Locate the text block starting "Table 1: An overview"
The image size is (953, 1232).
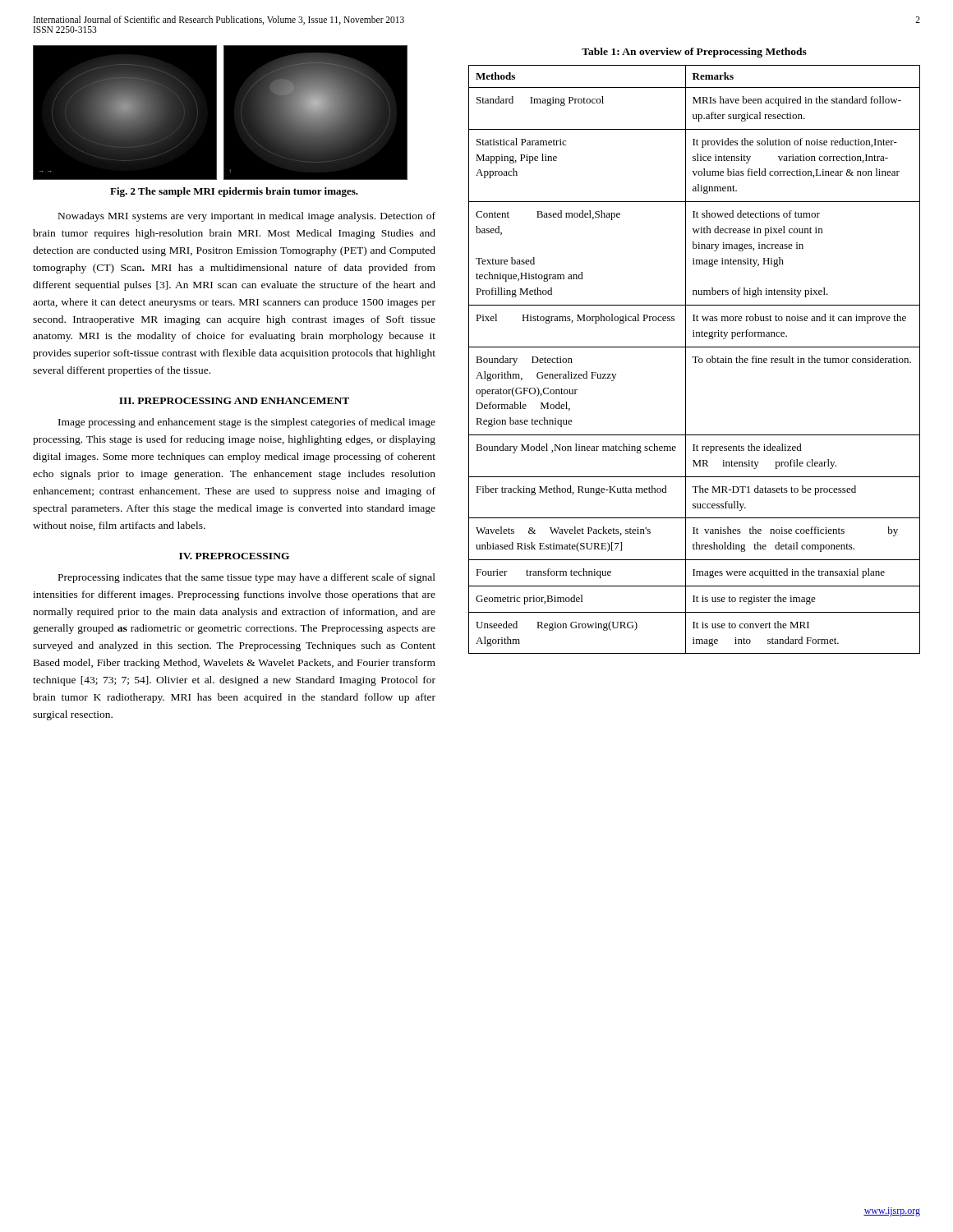pos(694,51)
